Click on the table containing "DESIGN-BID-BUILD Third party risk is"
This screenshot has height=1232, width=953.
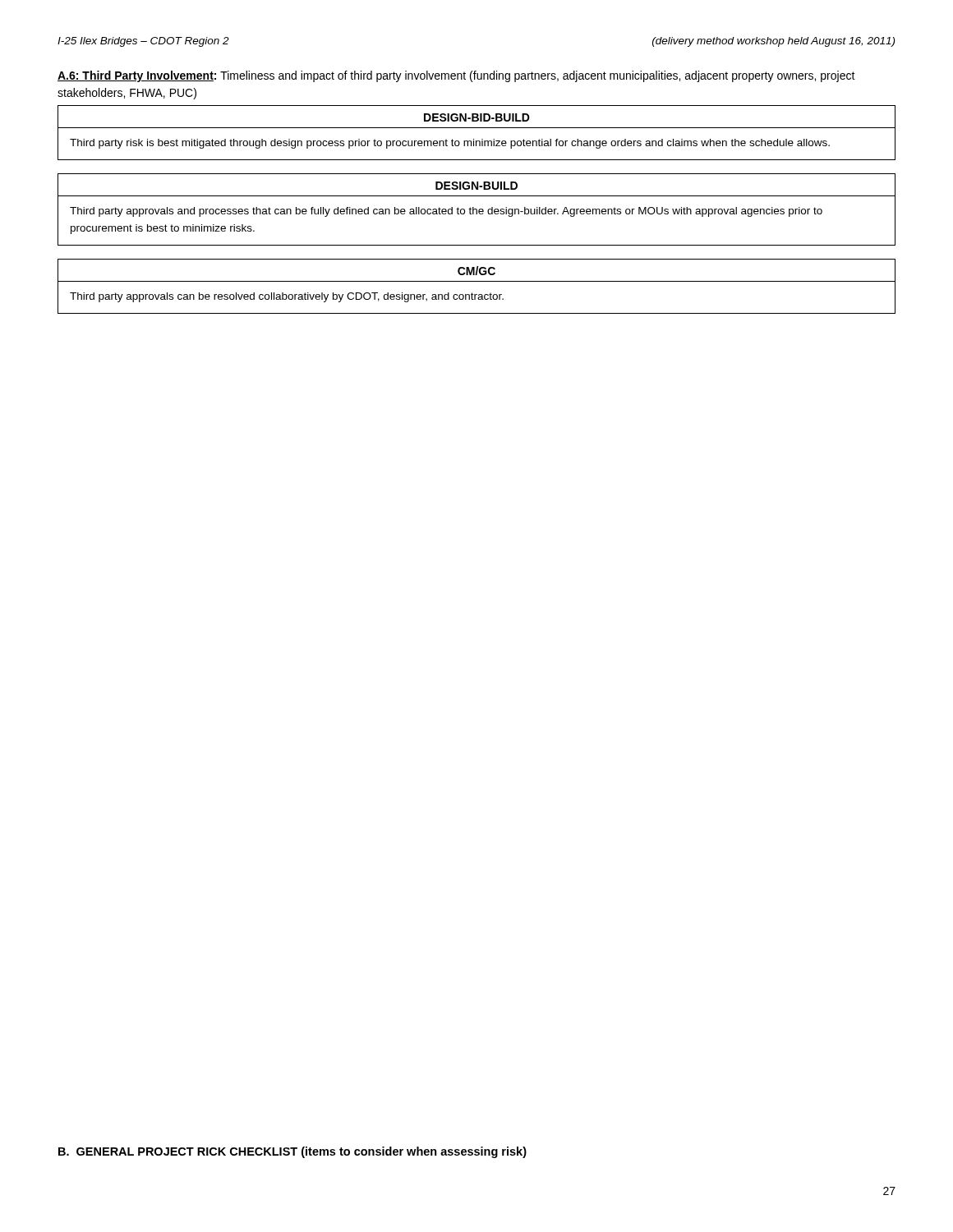(x=476, y=133)
